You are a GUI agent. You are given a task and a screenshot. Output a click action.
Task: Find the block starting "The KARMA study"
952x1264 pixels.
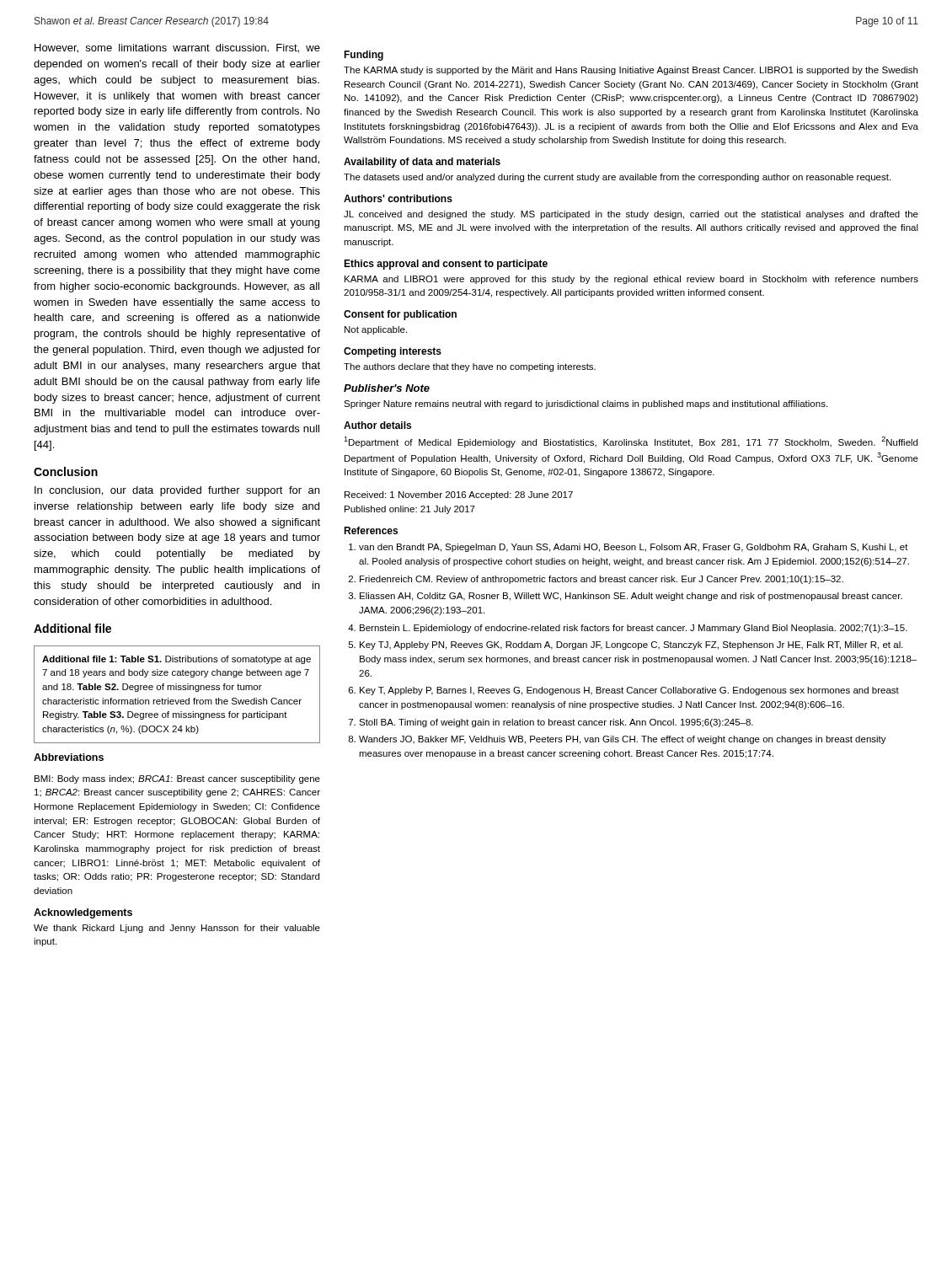631,105
